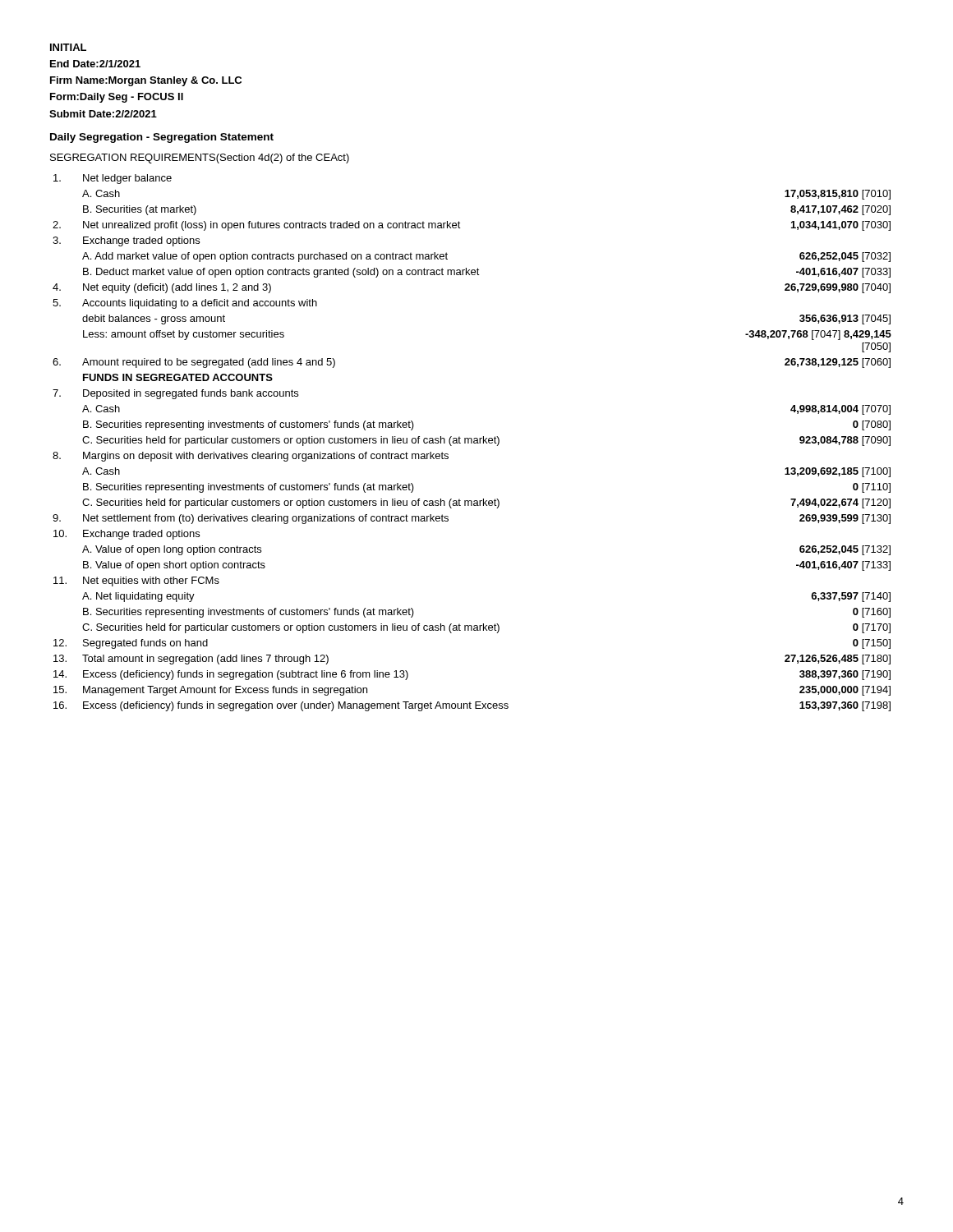
Task: Find the list item with the text "14. Excess (deficiency)"
Action: click(x=249, y=675)
